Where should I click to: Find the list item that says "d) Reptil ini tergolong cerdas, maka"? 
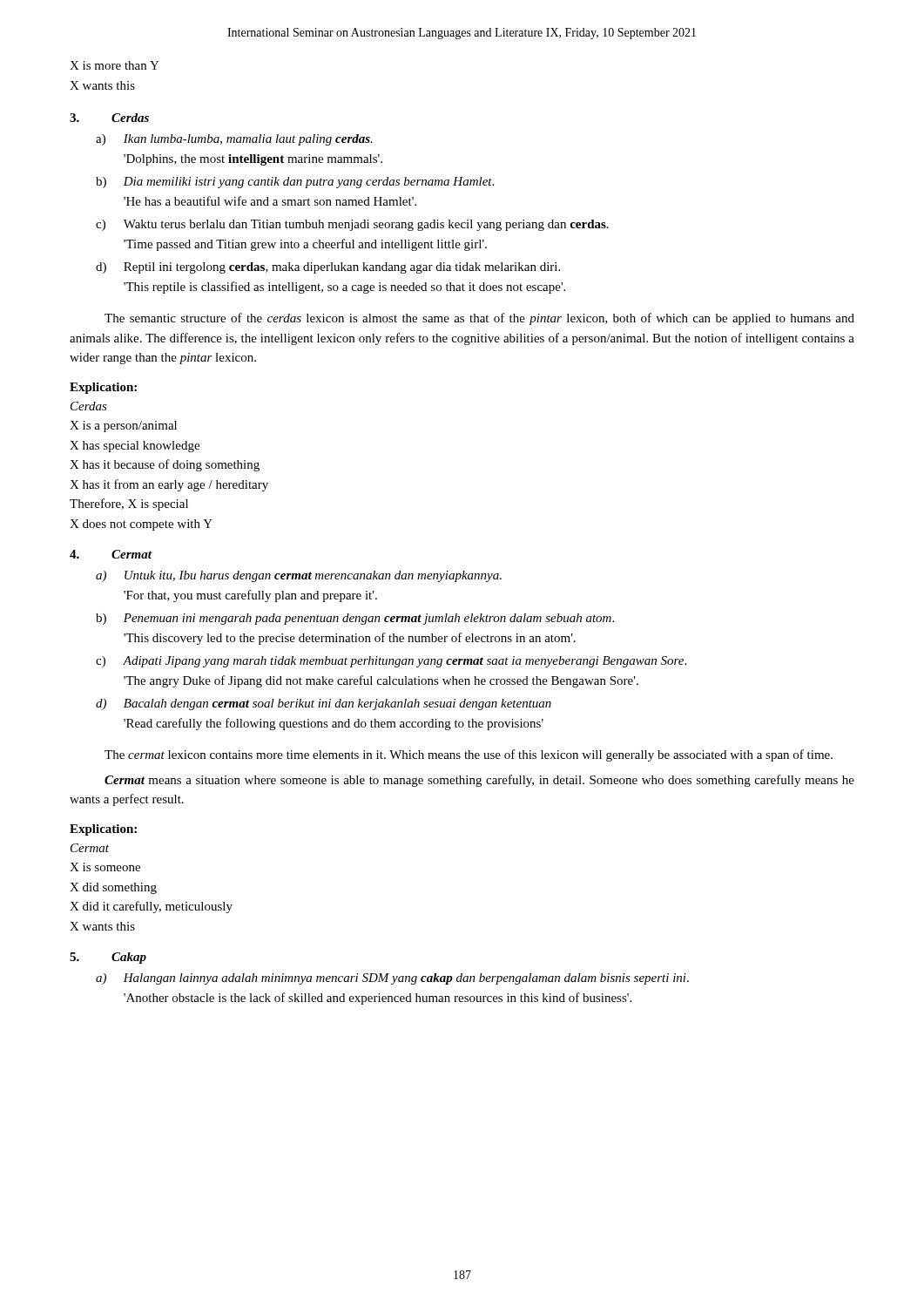click(474, 277)
